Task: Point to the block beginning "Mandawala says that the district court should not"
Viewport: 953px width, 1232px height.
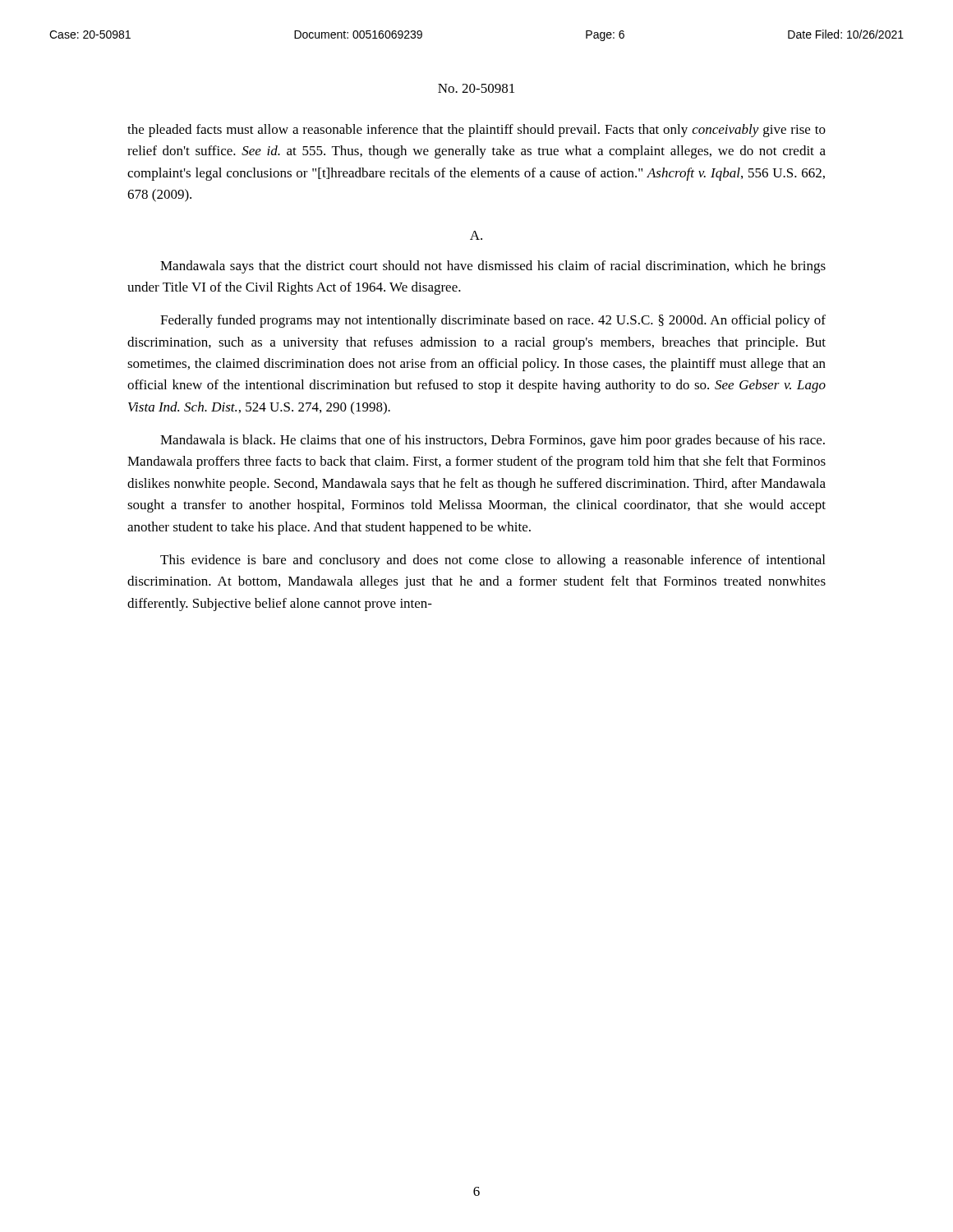Action: coord(476,276)
